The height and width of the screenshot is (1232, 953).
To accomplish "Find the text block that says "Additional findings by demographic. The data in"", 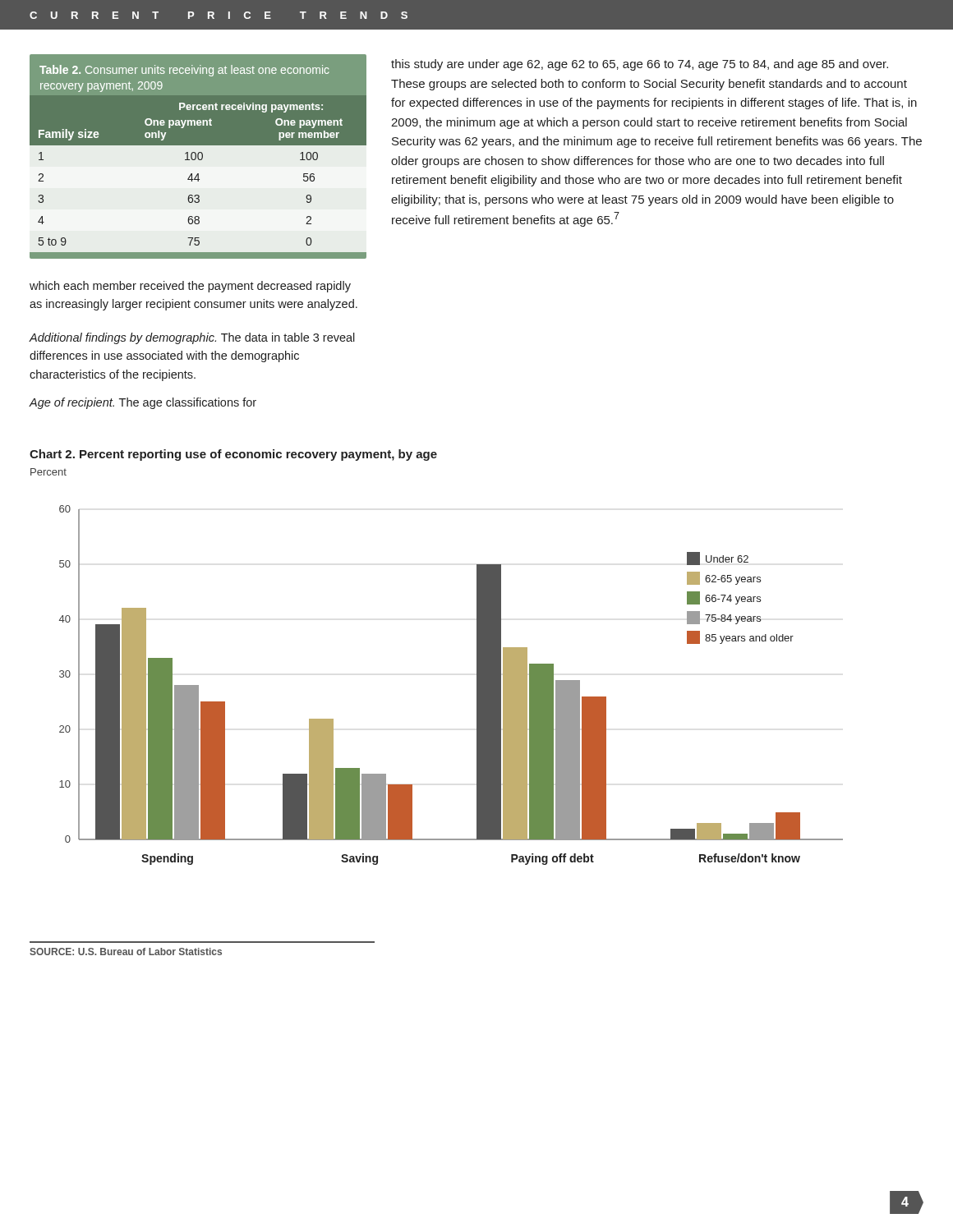I will pos(192,356).
